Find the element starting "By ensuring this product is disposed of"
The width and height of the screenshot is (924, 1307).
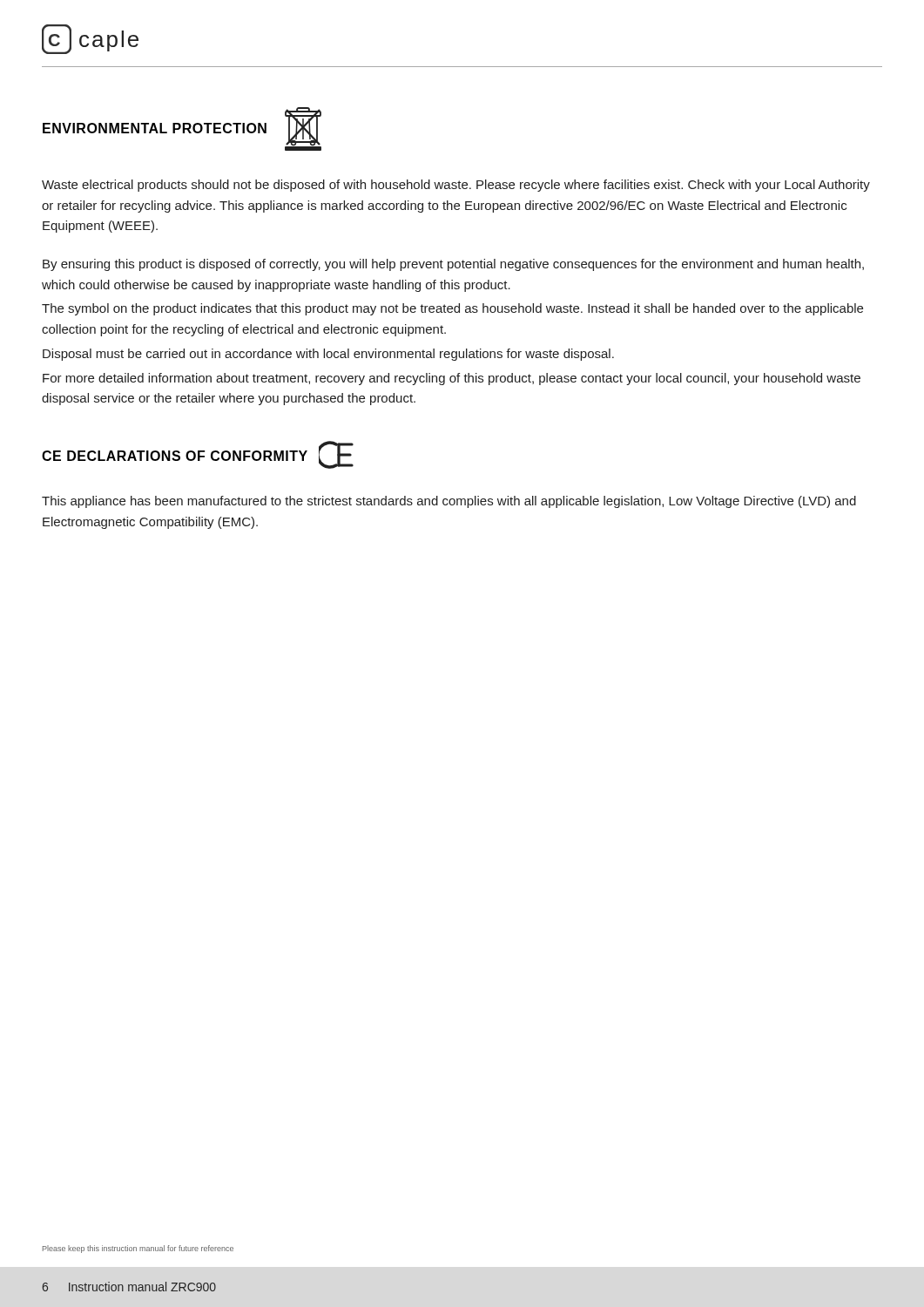[x=453, y=274]
